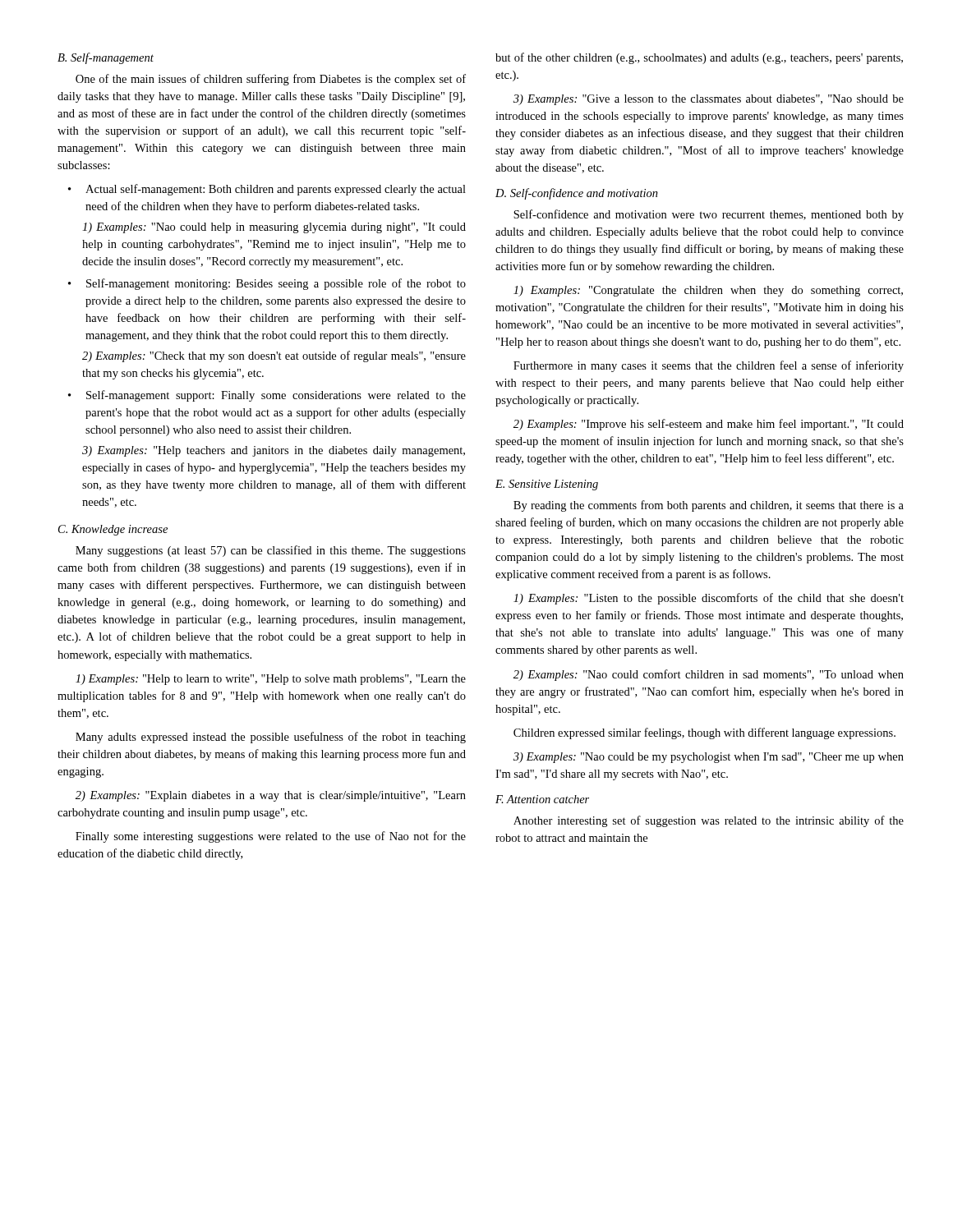Where is the passage that starts "• Actual self-management: Both children"?

[267, 226]
